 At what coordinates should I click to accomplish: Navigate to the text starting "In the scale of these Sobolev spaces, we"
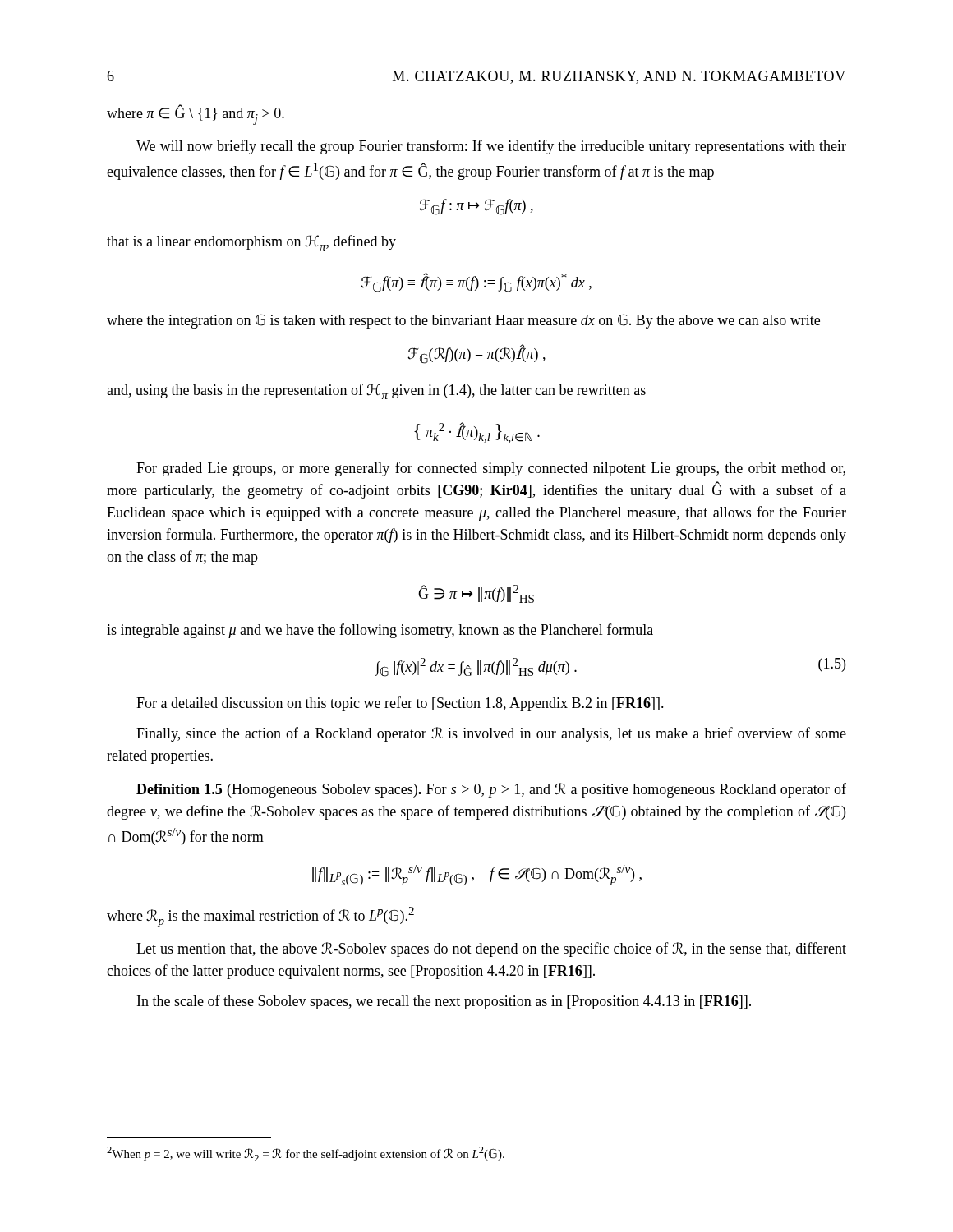[444, 1001]
